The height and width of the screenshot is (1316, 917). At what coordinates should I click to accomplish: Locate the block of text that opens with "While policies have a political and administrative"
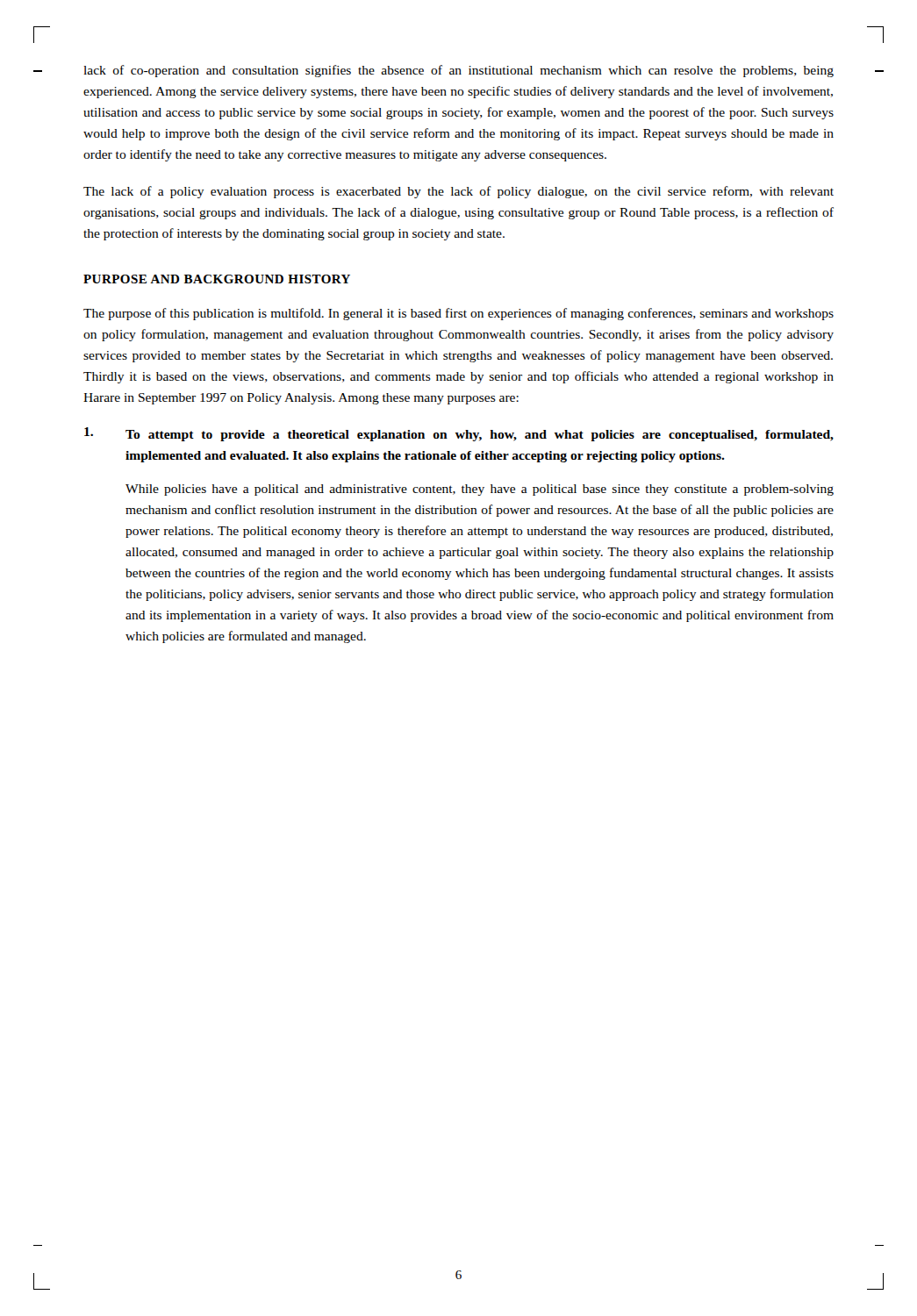pyautogui.click(x=480, y=562)
